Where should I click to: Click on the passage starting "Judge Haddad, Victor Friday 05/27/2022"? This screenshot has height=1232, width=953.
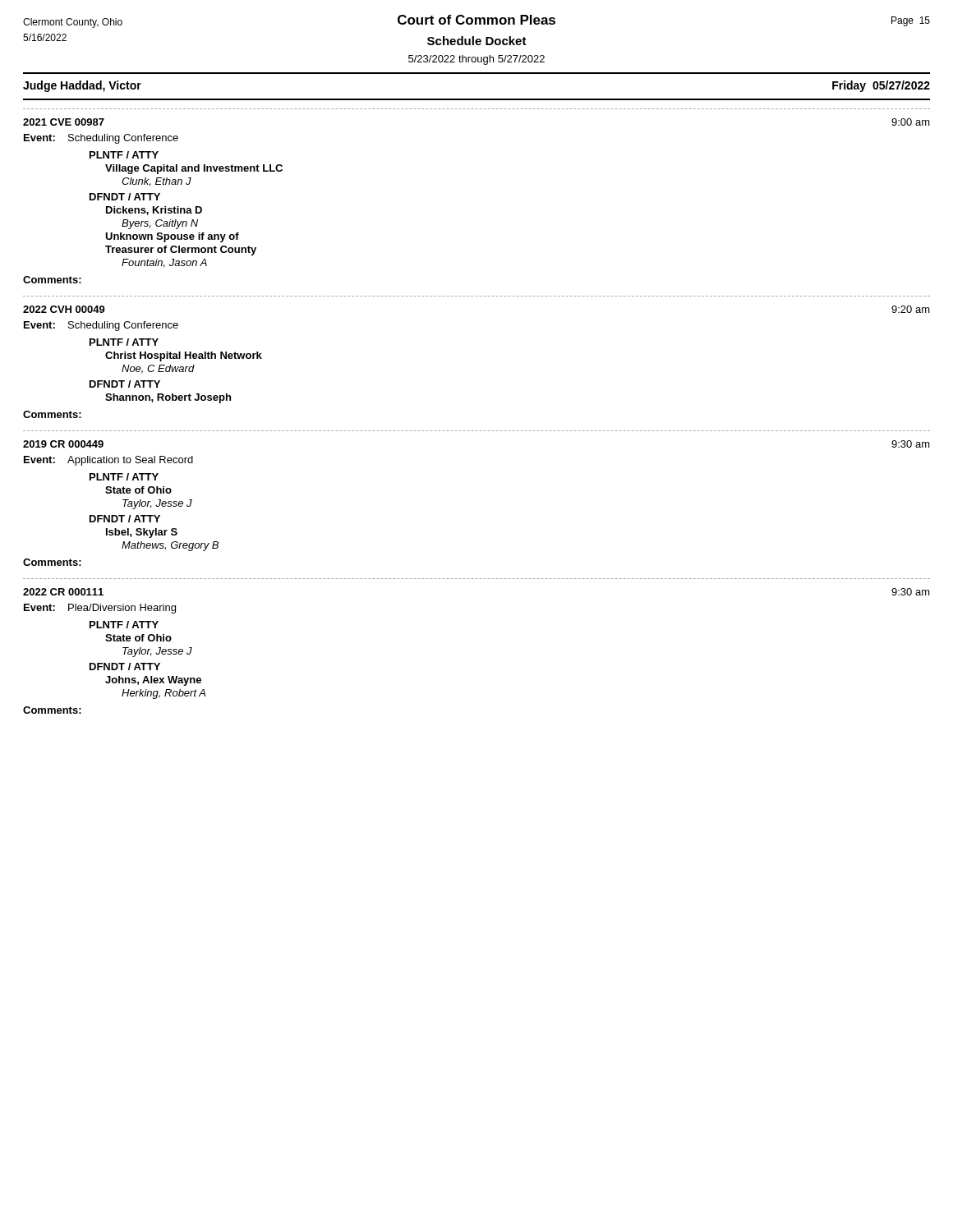(x=476, y=85)
